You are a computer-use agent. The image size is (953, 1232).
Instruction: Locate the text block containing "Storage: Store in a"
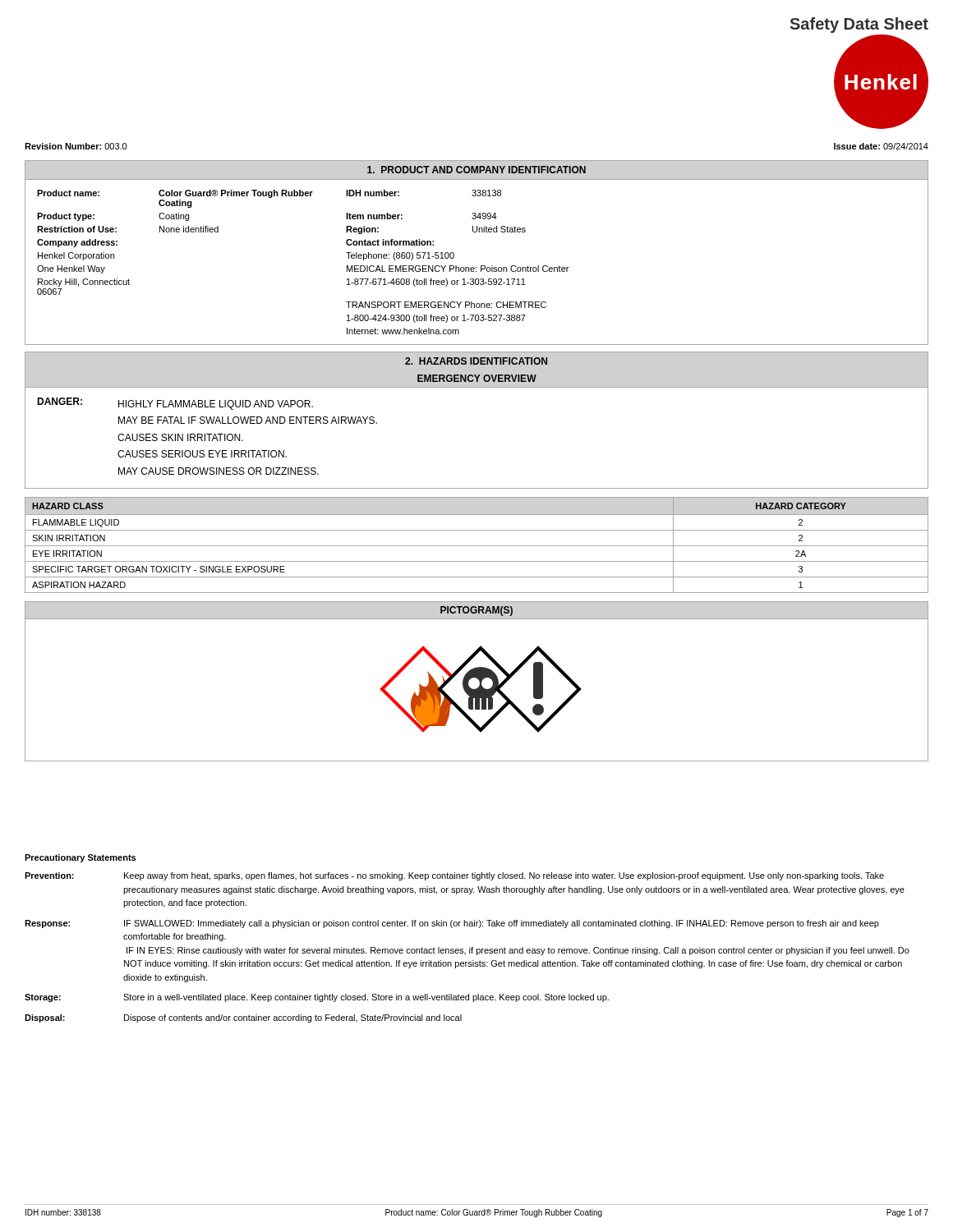(x=476, y=997)
